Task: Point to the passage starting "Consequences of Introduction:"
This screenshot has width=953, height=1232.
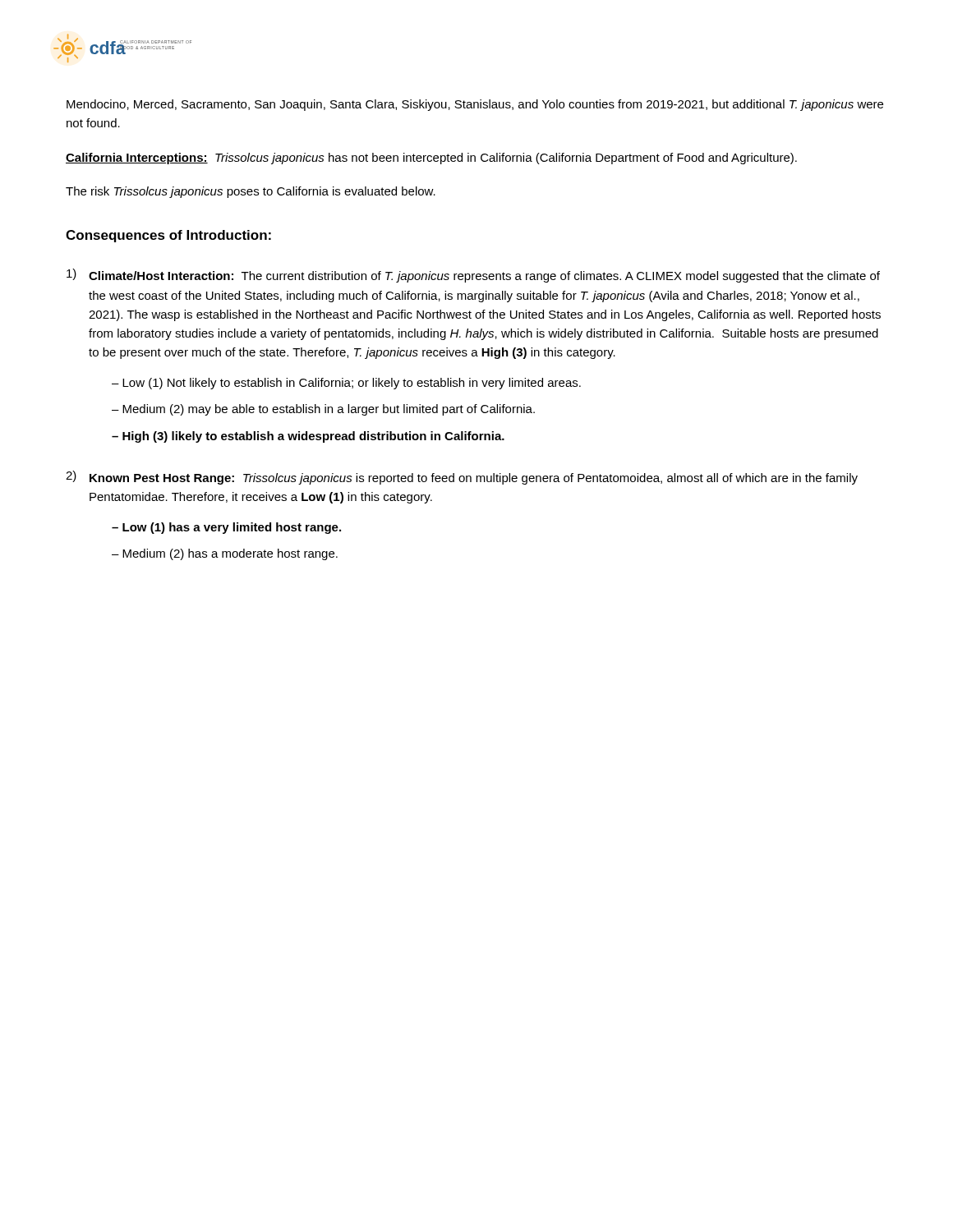Action: point(168,236)
